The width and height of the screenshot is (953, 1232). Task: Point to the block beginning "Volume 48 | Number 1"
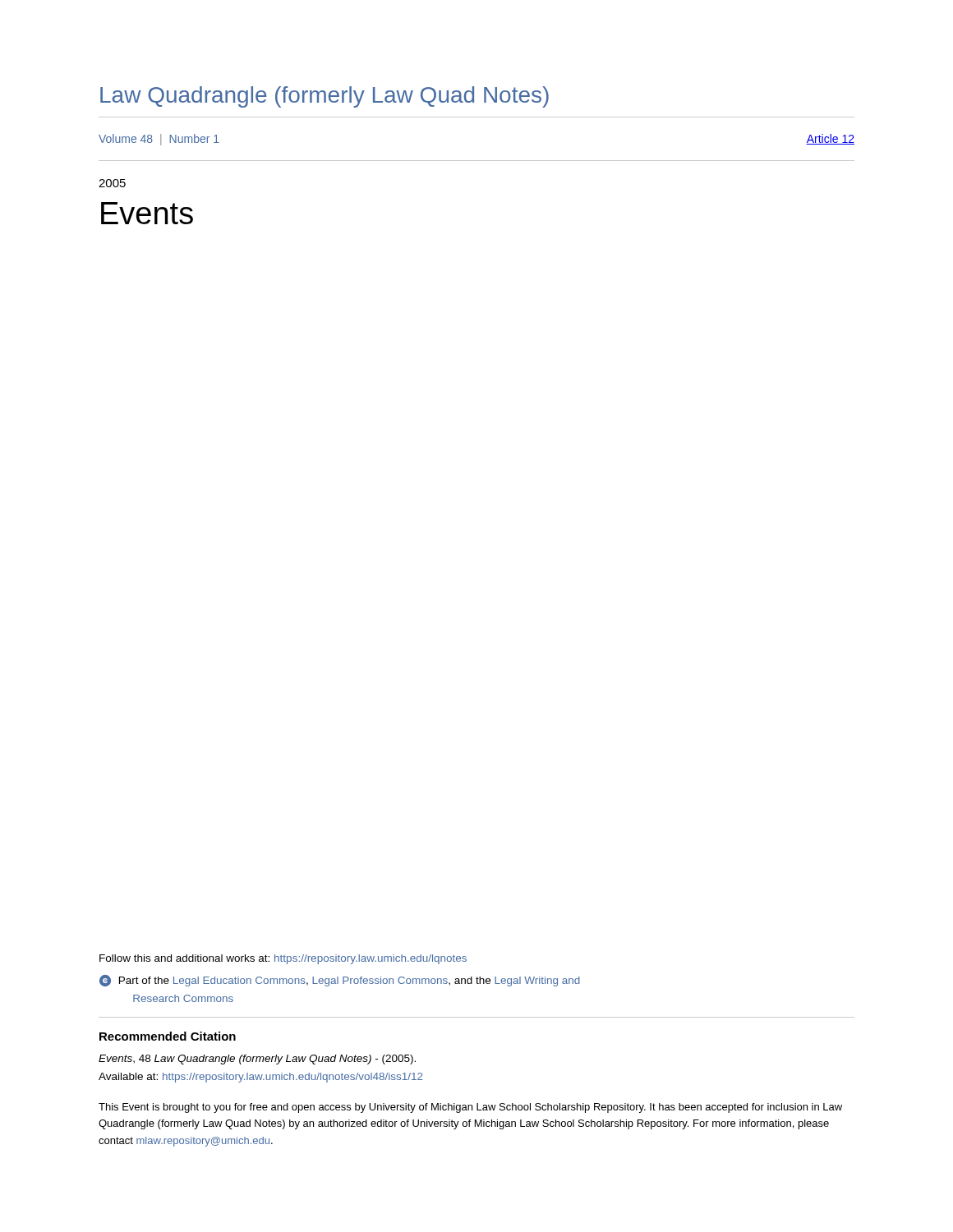point(161,139)
